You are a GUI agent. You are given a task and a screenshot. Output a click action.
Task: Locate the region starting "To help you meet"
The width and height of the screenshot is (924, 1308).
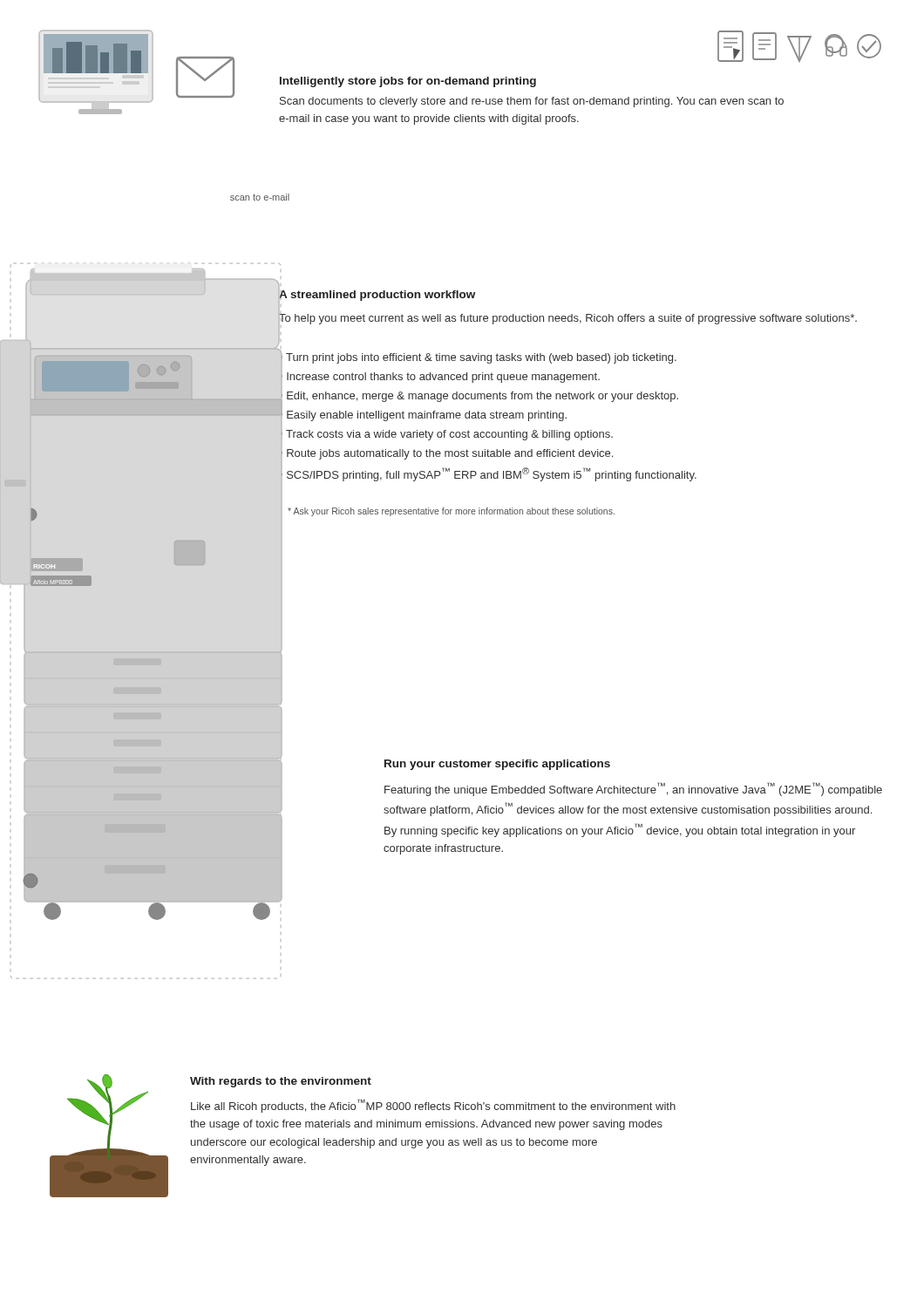click(580, 318)
